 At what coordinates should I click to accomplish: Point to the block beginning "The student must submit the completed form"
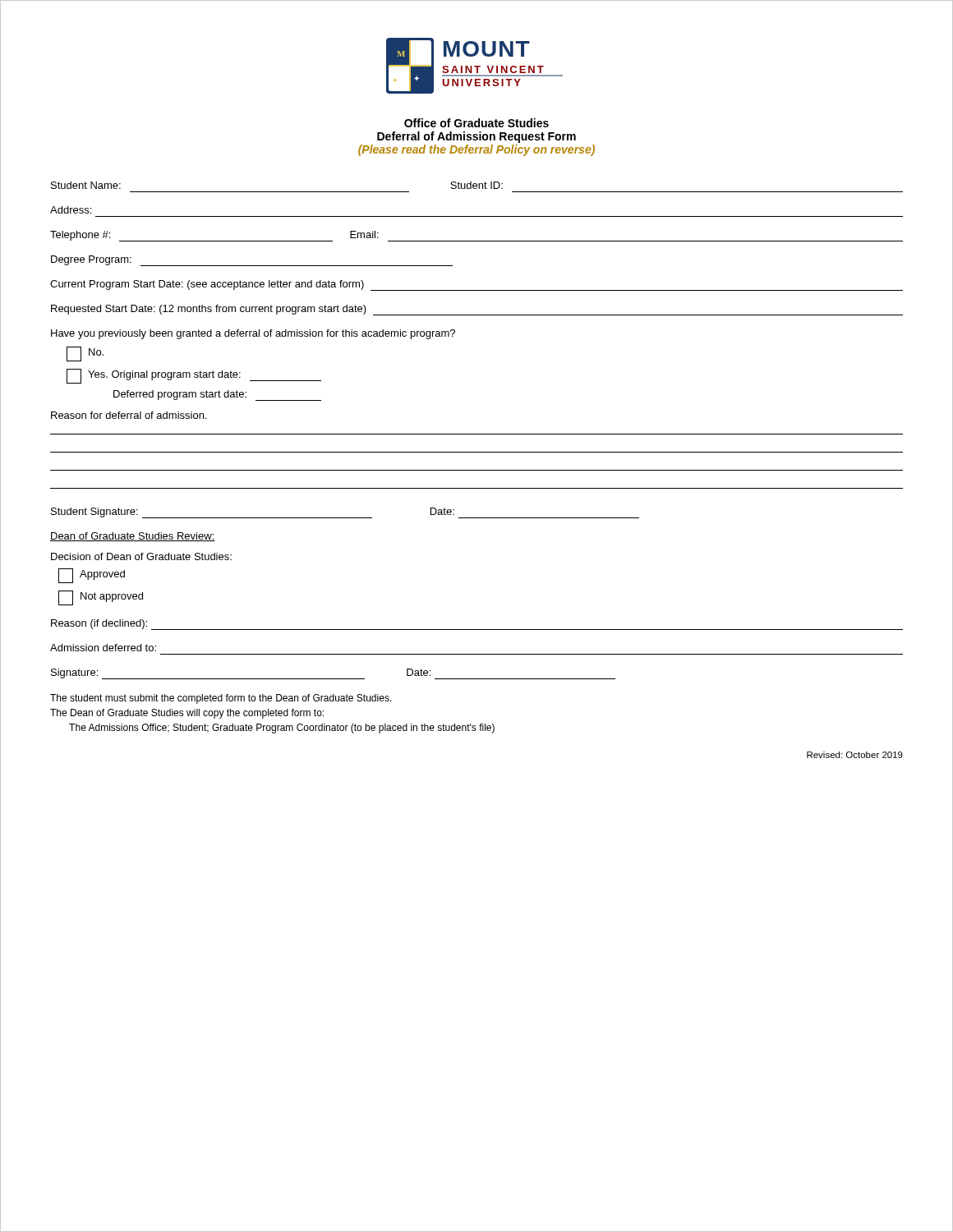click(273, 713)
